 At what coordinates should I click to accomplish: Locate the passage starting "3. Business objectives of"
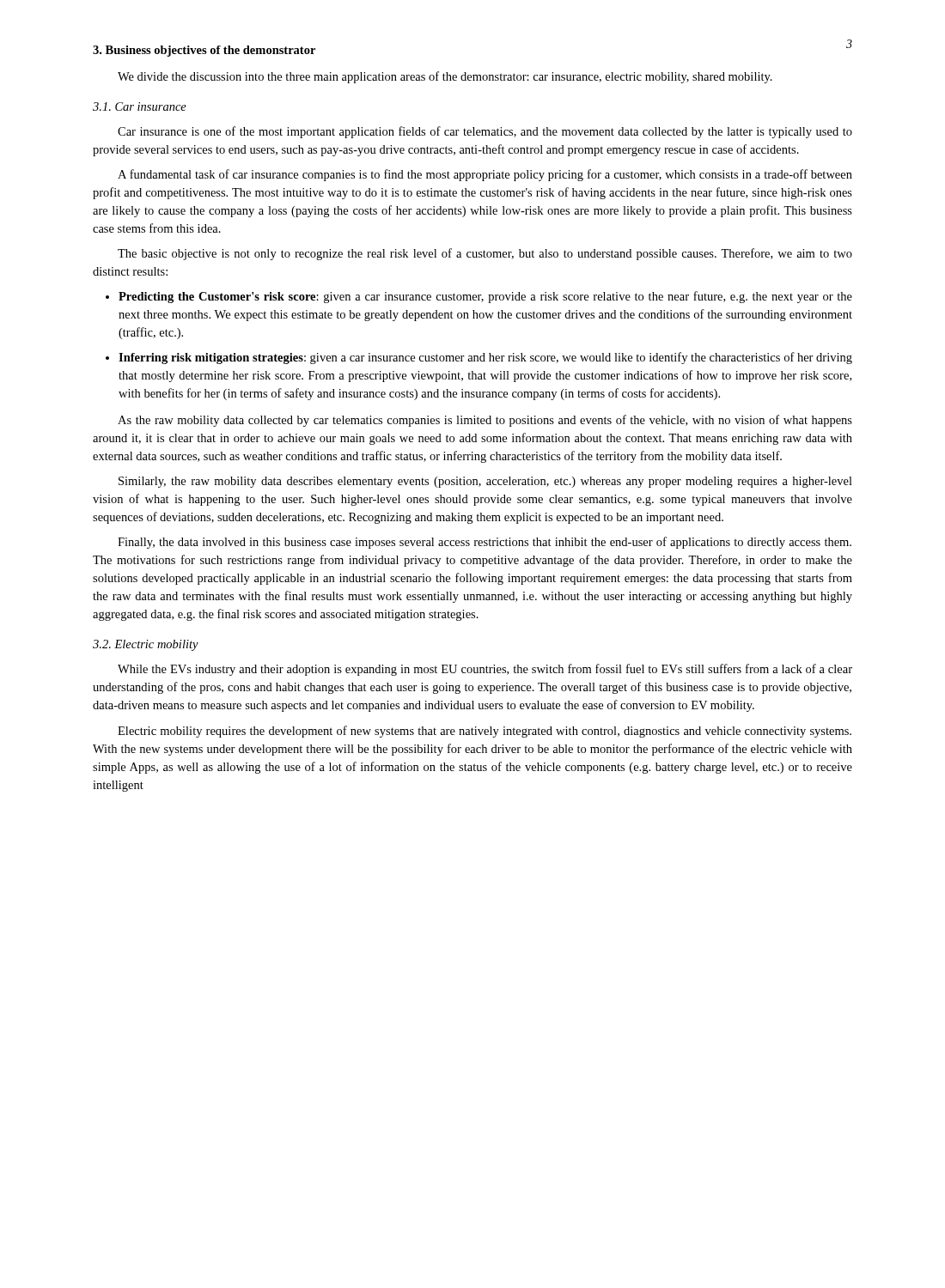coord(204,50)
